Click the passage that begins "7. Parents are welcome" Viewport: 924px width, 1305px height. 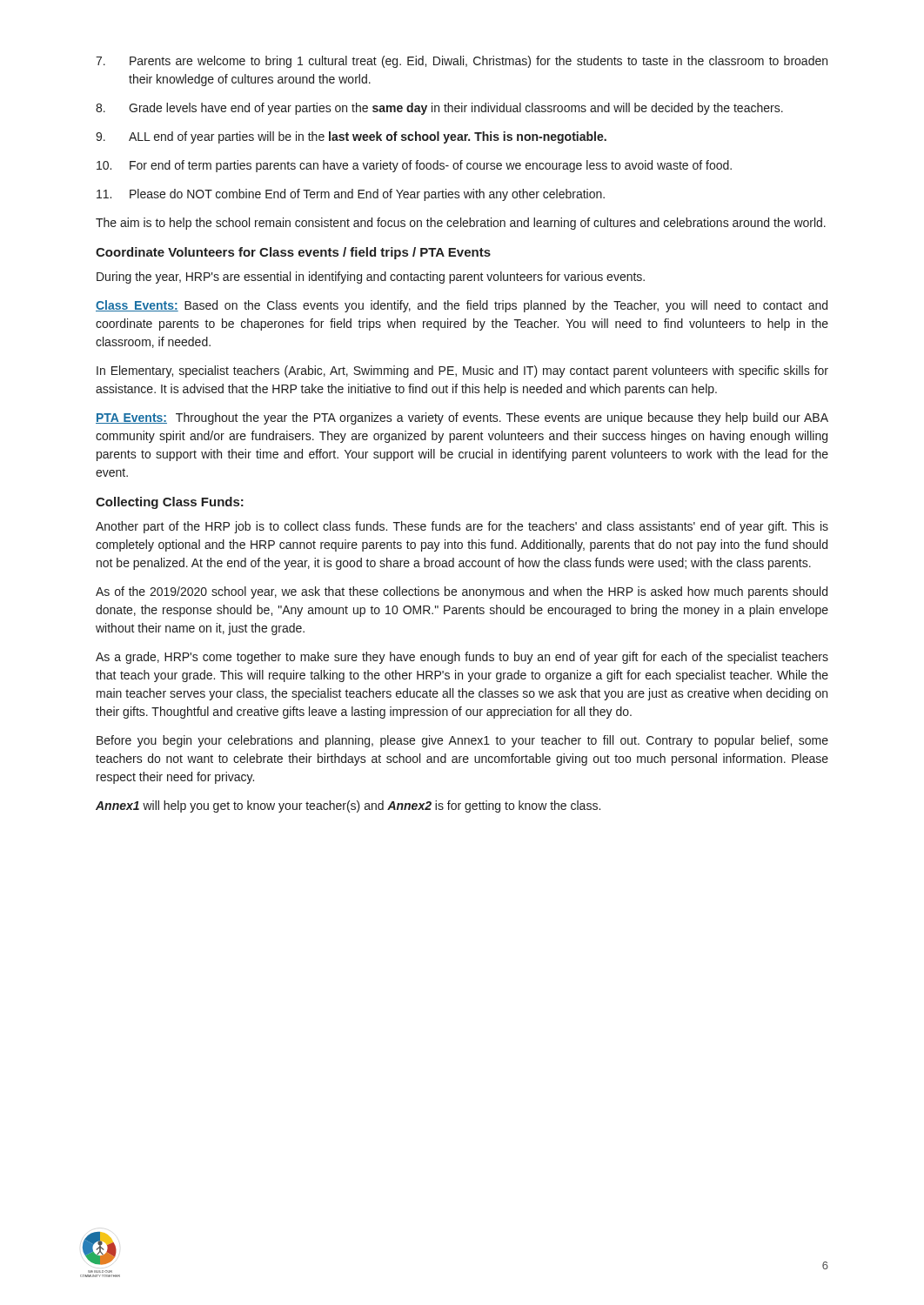pyautogui.click(x=462, y=70)
